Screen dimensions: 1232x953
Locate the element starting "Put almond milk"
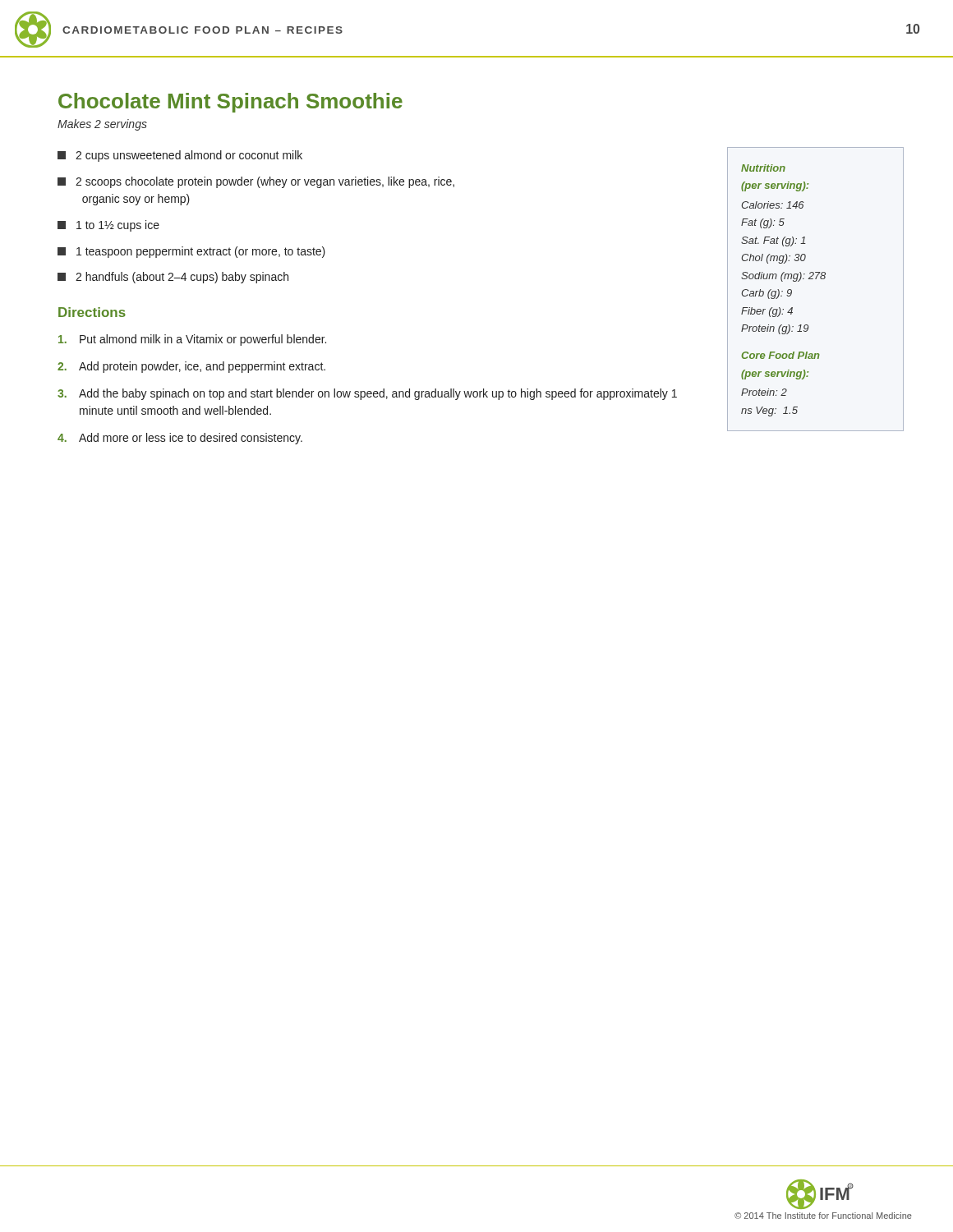point(192,340)
